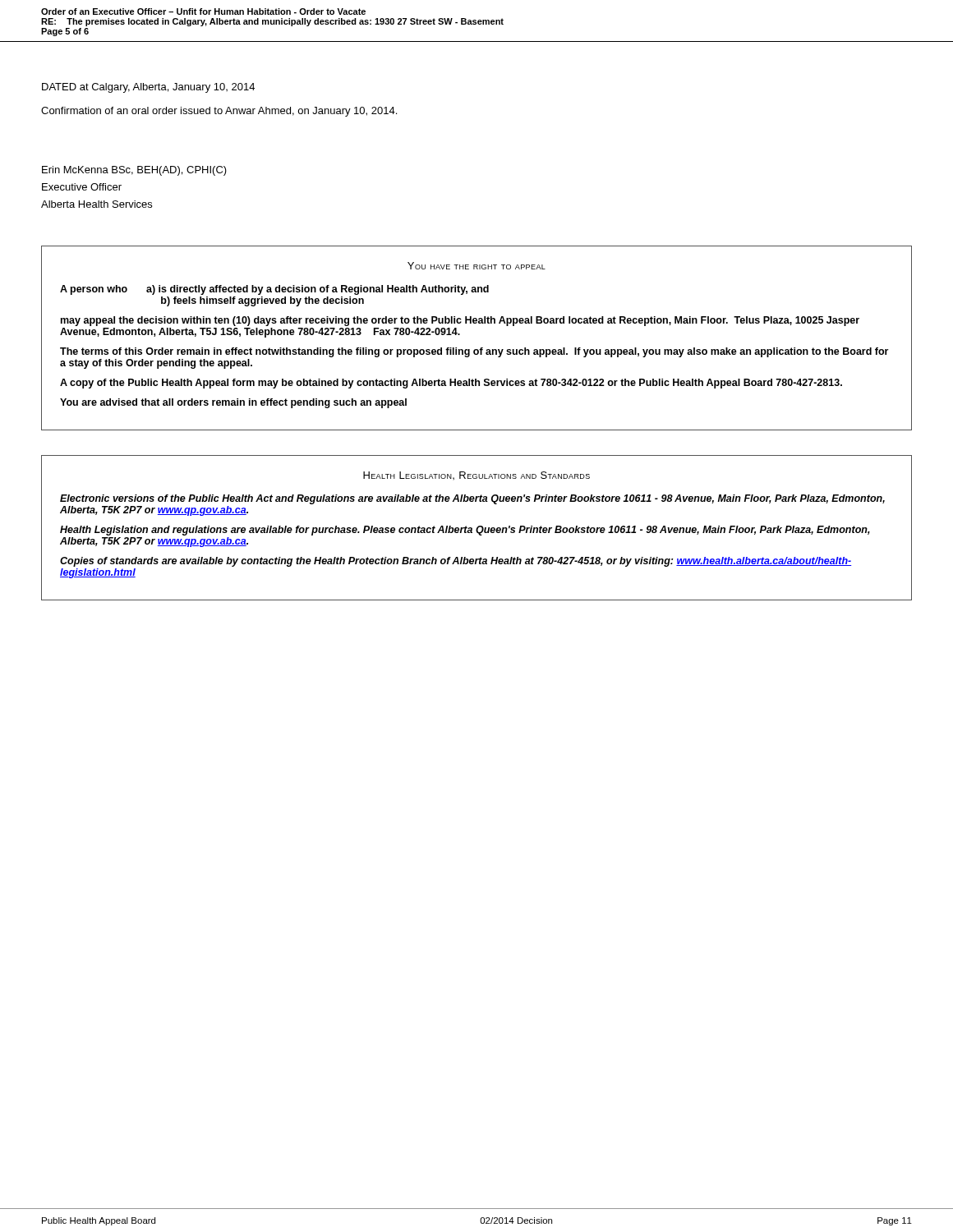Click the passage that begins "DATED at Calgary, Alberta, January 10,"

click(148, 87)
